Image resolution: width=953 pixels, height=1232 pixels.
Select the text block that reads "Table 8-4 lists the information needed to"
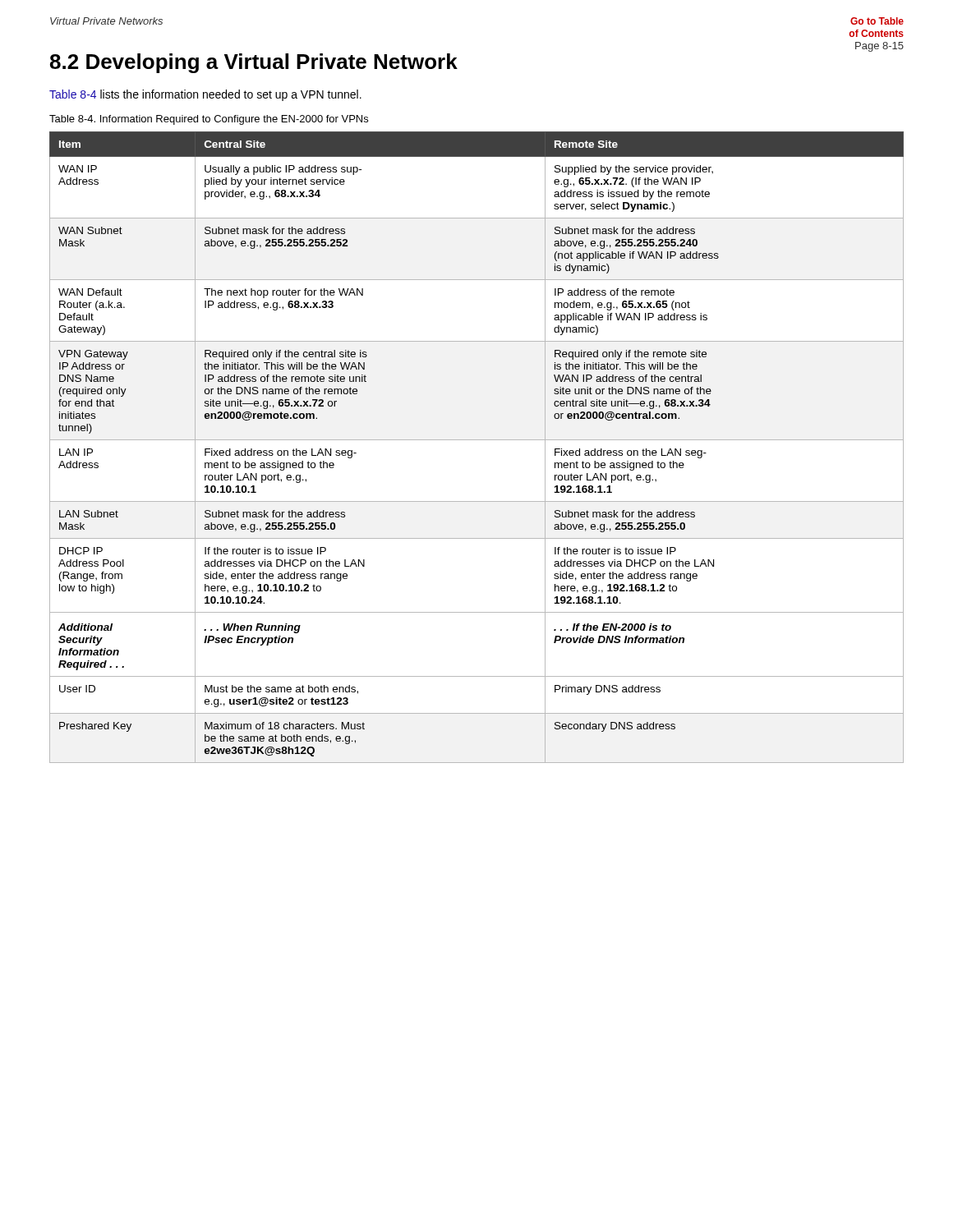[x=206, y=94]
